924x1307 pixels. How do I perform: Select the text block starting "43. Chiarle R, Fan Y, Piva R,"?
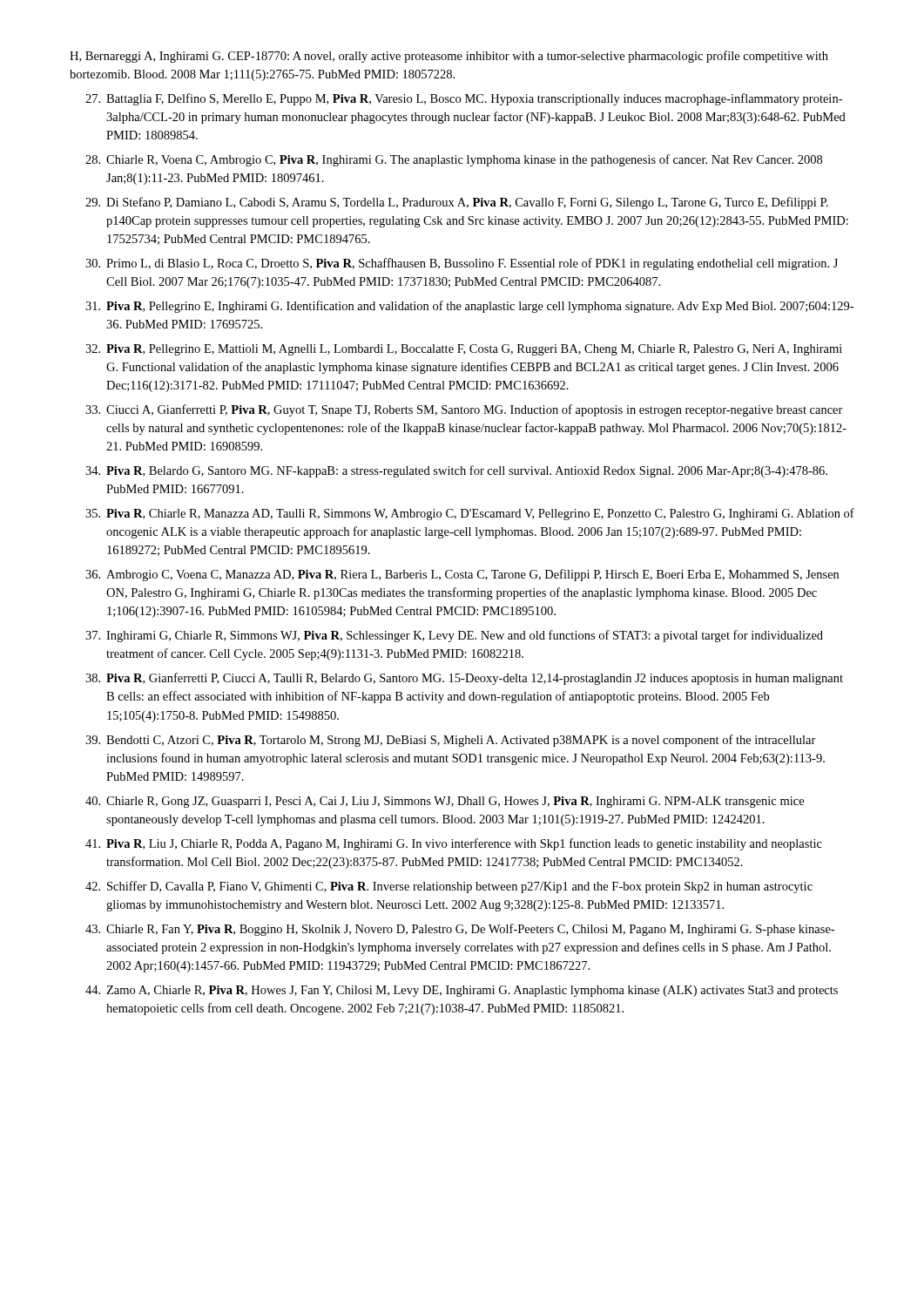click(462, 947)
